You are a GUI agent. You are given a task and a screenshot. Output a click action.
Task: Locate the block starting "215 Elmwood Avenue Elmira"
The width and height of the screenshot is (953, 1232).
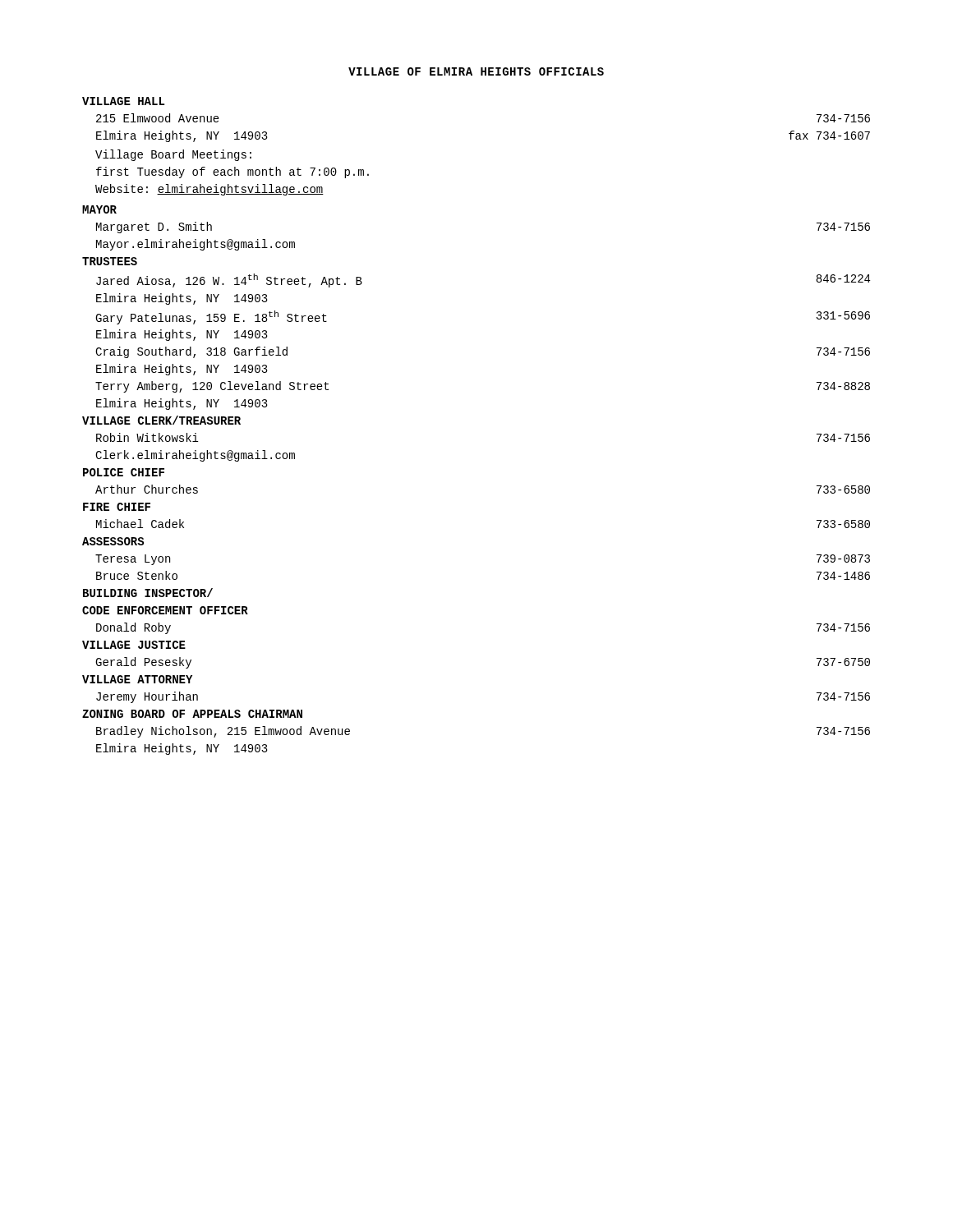[160, 117]
